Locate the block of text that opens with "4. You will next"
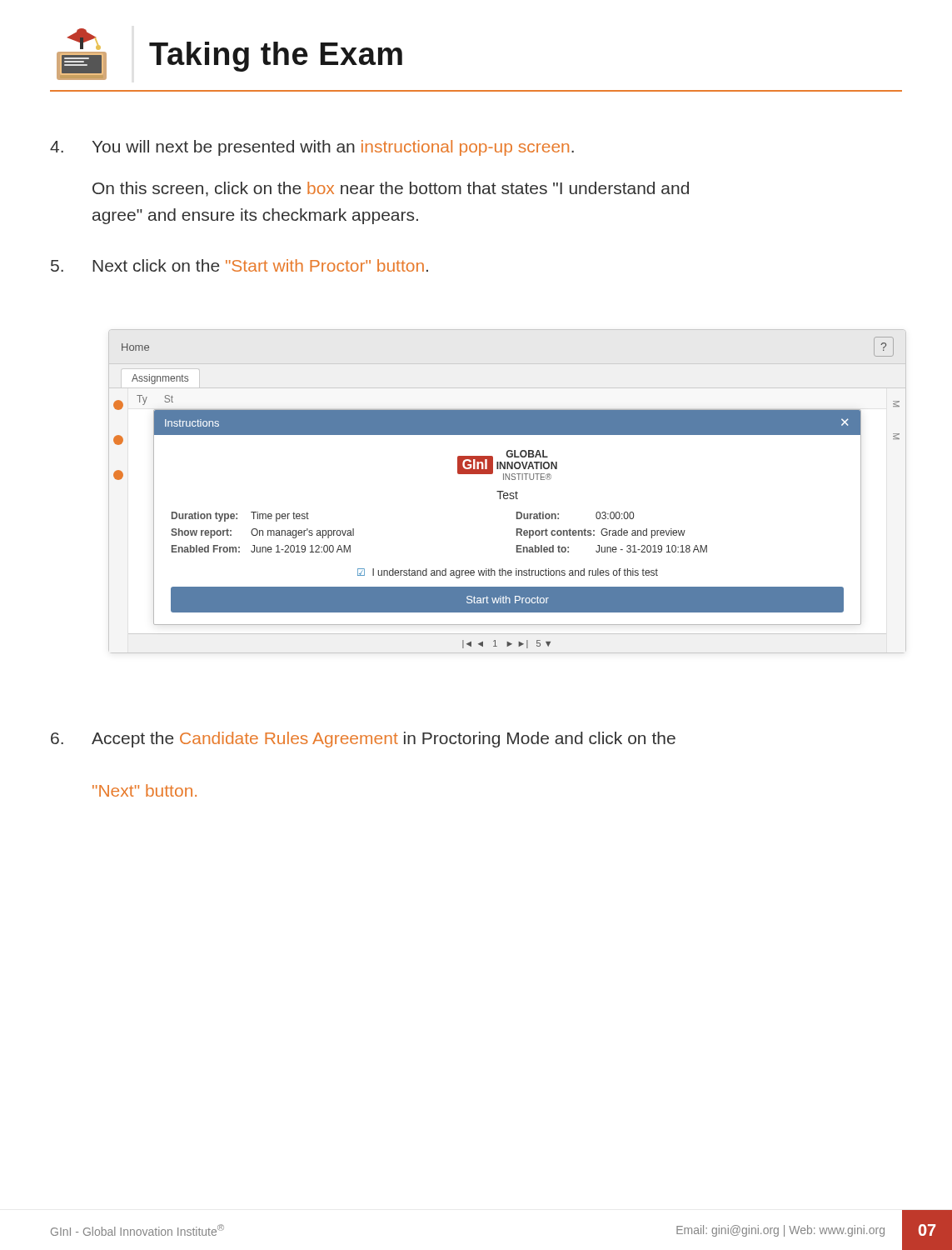The height and width of the screenshot is (1250, 952). click(x=476, y=181)
